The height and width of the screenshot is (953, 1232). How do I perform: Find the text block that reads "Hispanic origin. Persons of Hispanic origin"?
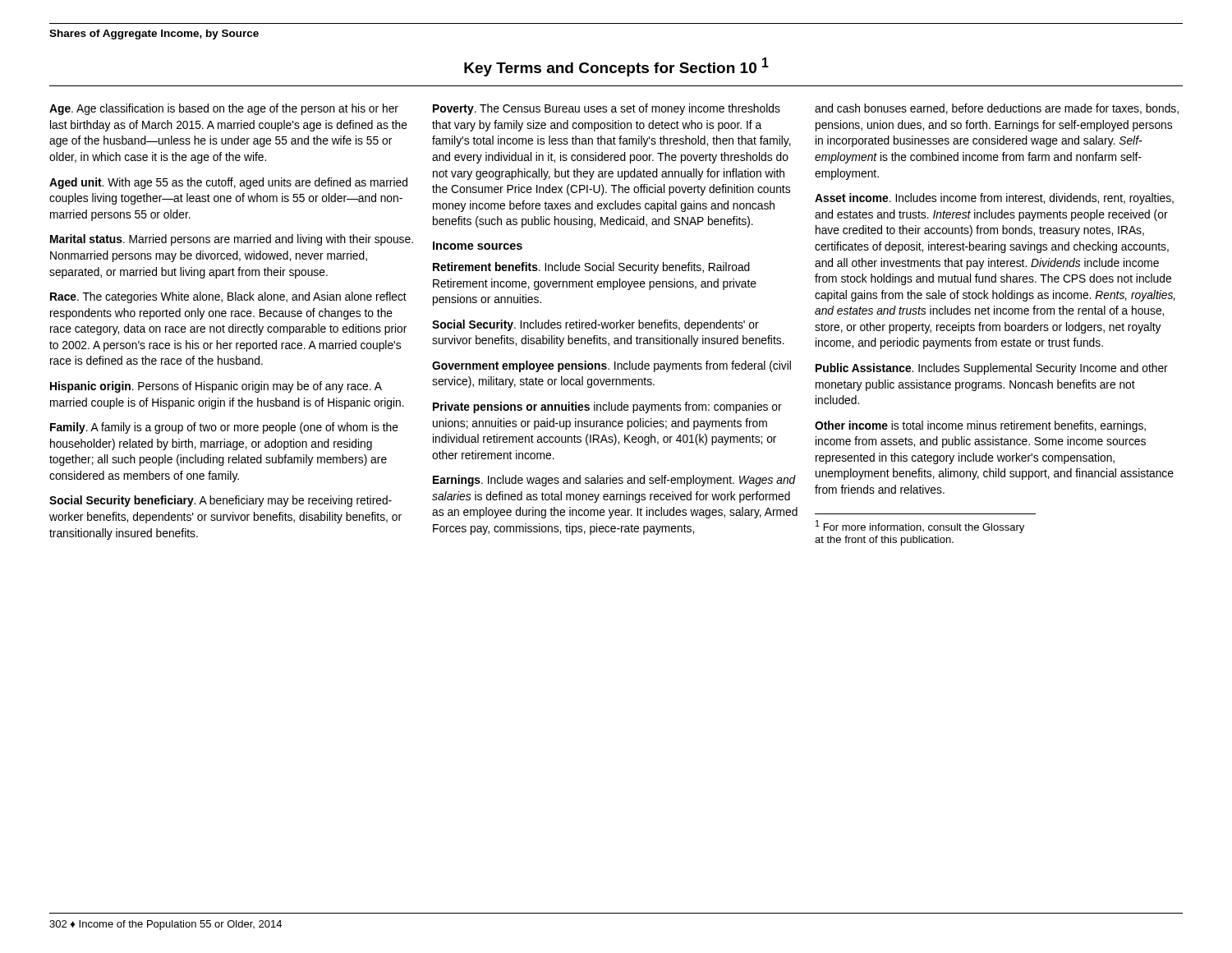[x=227, y=395]
